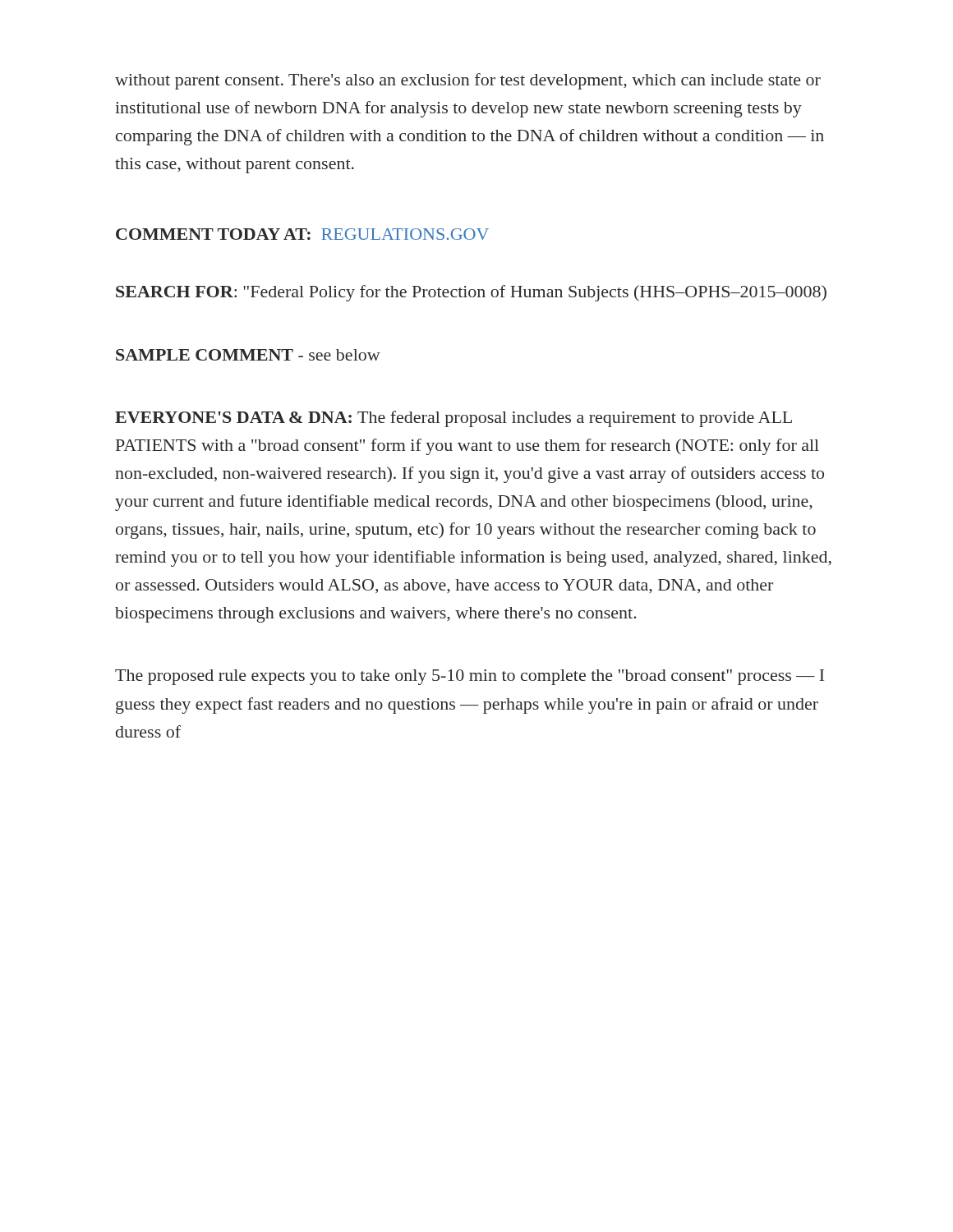Image resolution: width=953 pixels, height=1232 pixels.
Task: Select the text block that says "EVERYONE'S DATA &"
Action: click(x=474, y=515)
